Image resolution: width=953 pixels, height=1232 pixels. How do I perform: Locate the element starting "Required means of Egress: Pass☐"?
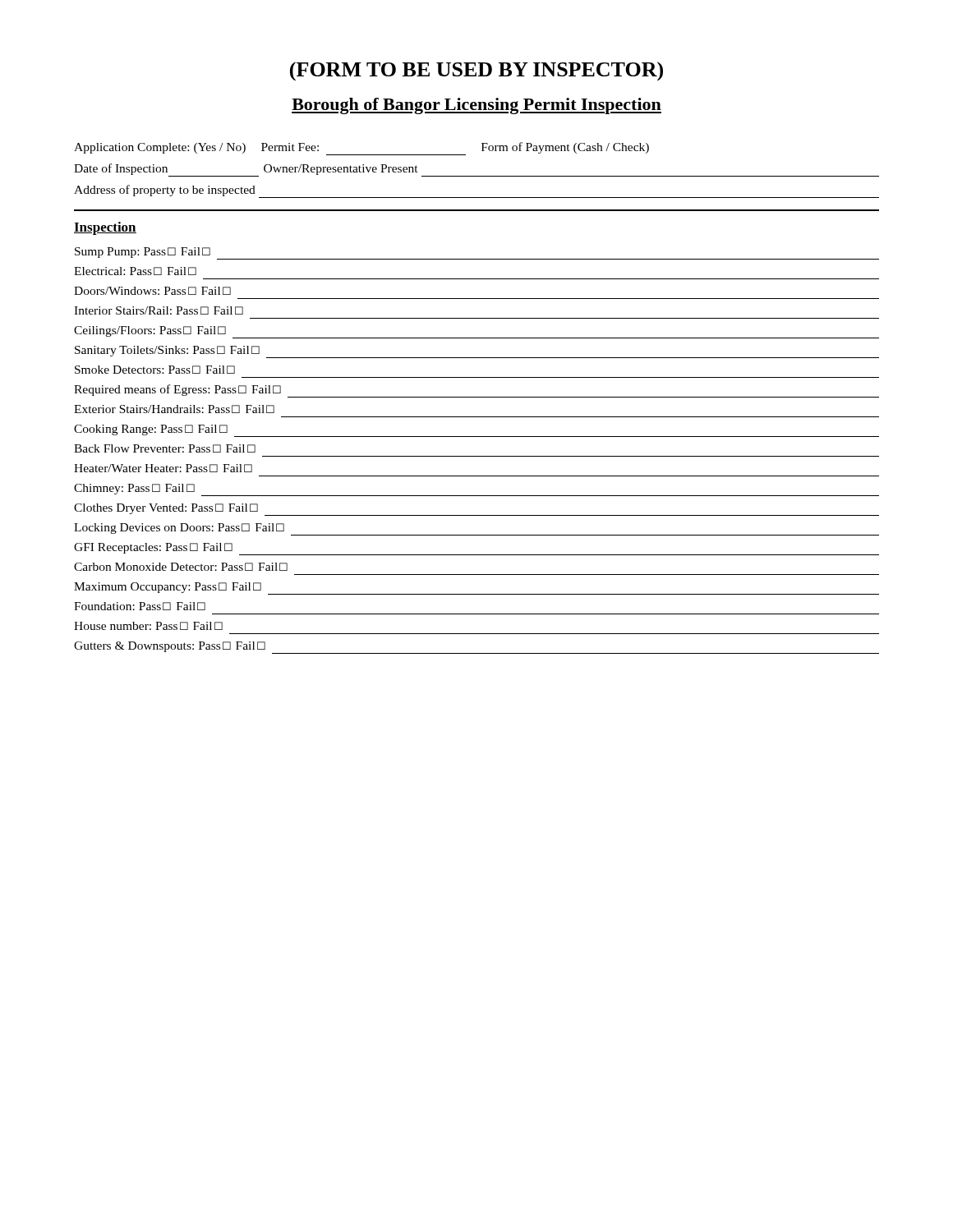tap(476, 390)
